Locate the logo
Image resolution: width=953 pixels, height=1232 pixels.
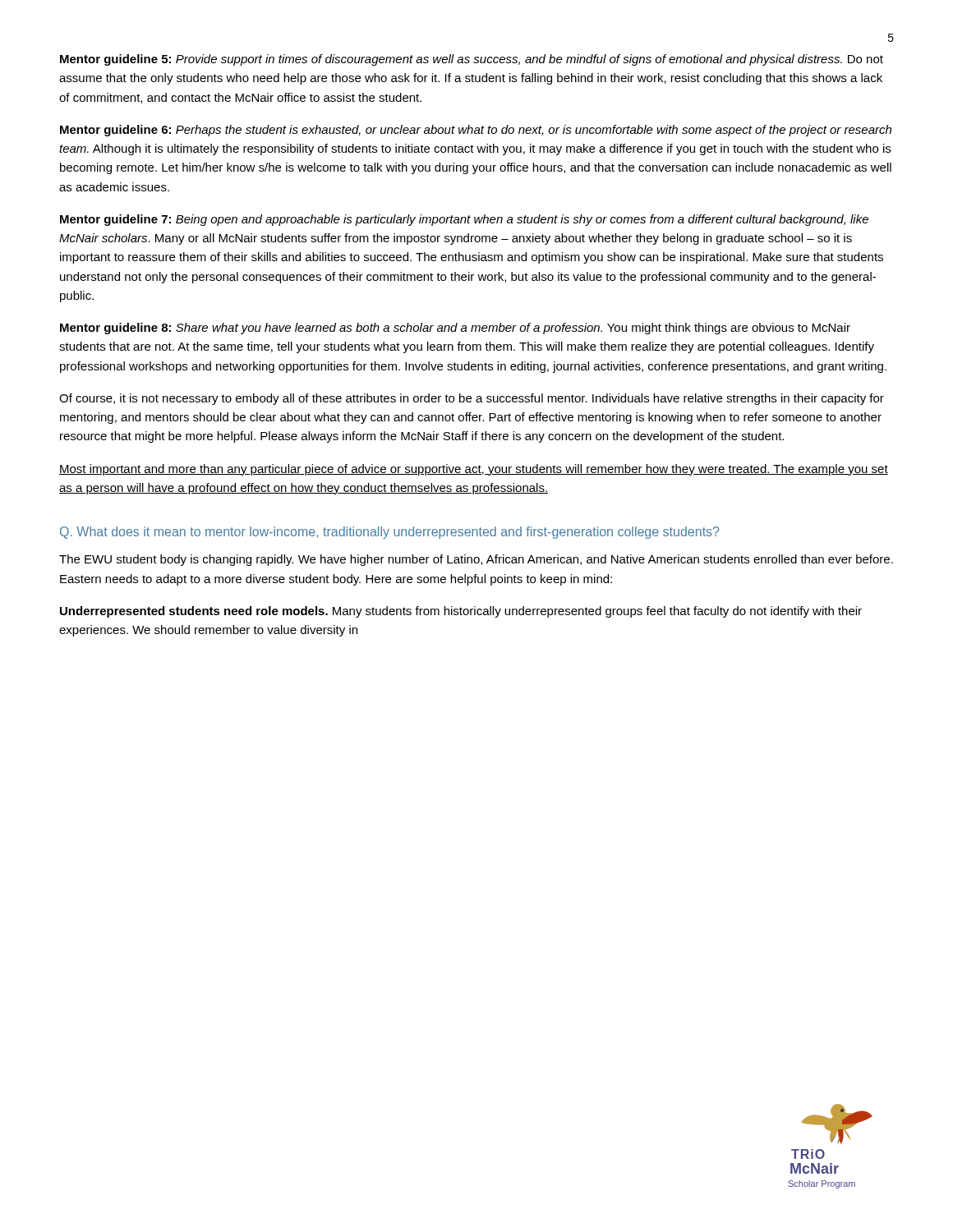pyautogui.click(x=838, y=1146)
